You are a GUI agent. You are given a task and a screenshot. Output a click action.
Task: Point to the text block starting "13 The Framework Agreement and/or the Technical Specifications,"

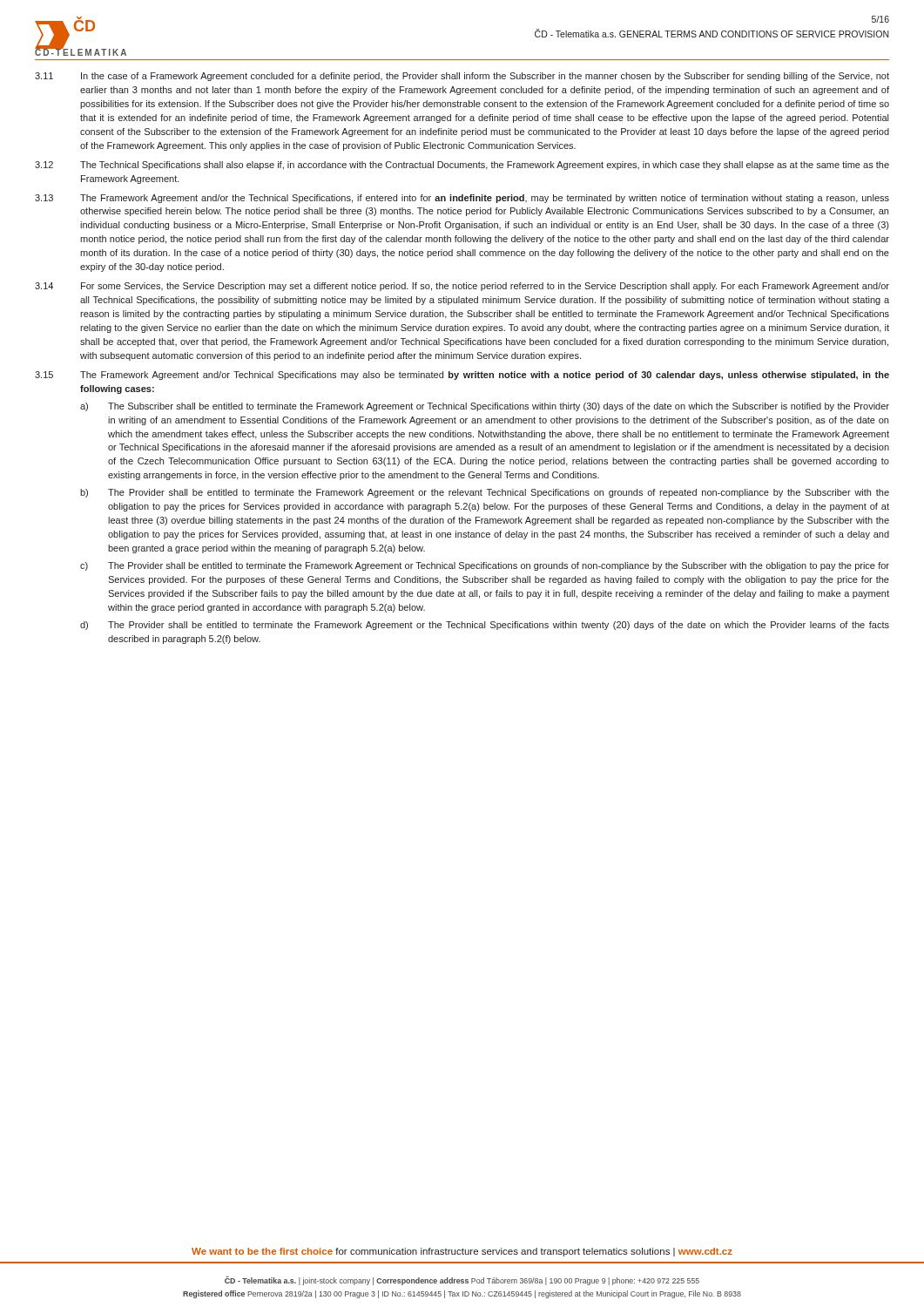pos(462,233)
